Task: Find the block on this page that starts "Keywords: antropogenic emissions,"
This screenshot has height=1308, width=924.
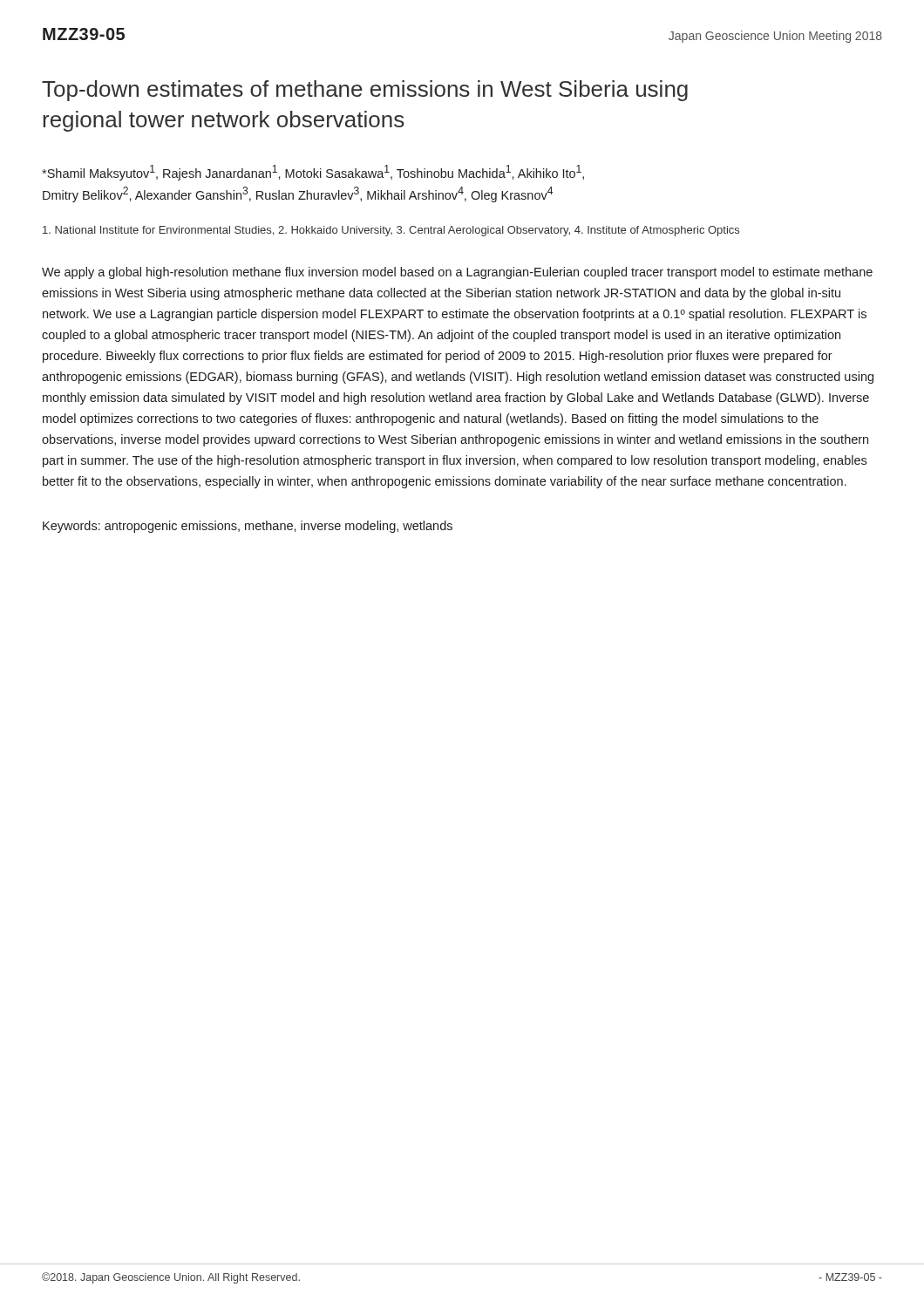Action: coord(247,526)
